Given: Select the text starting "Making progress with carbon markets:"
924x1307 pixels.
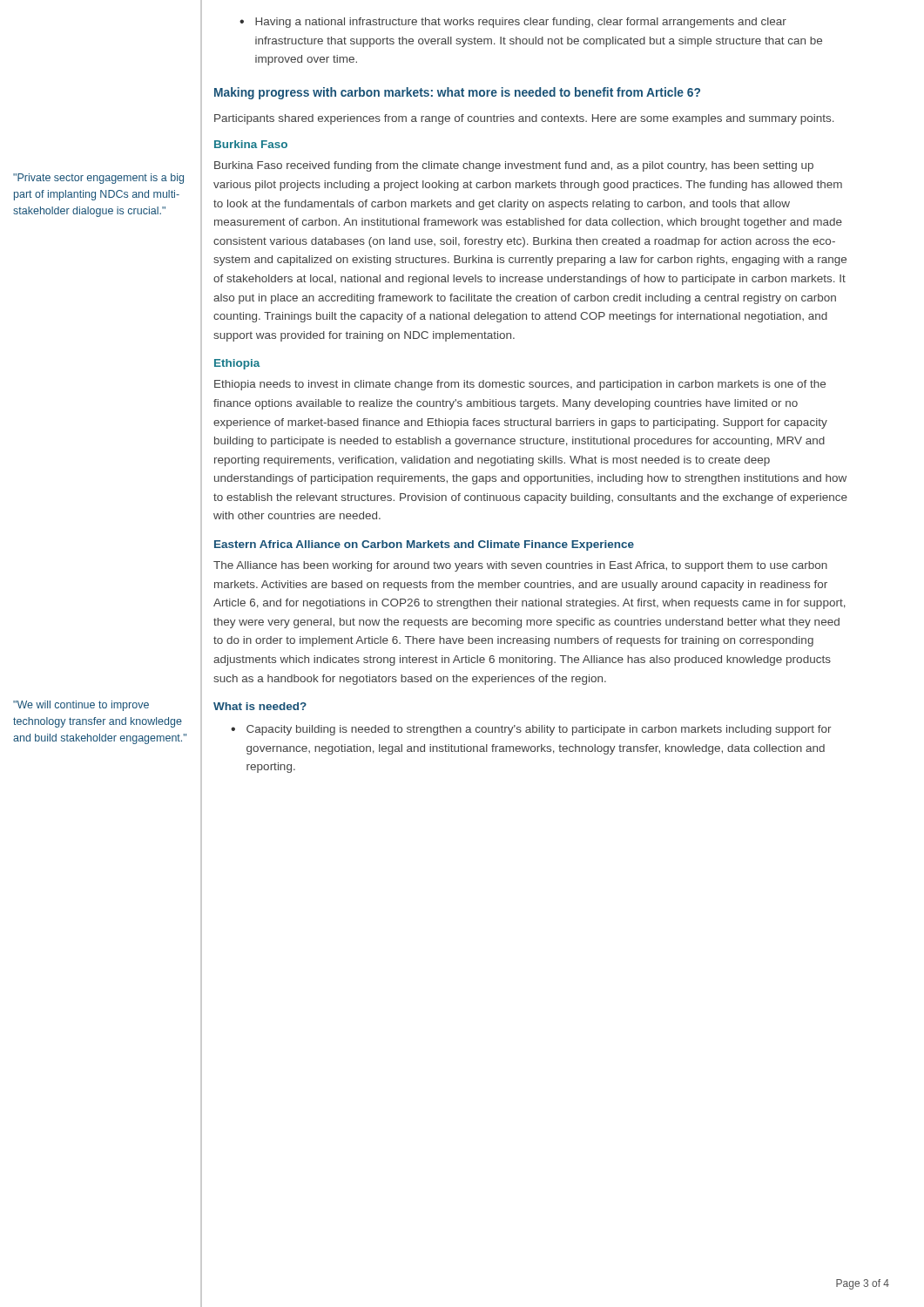Looking at the screenshot, I should 457,93.
